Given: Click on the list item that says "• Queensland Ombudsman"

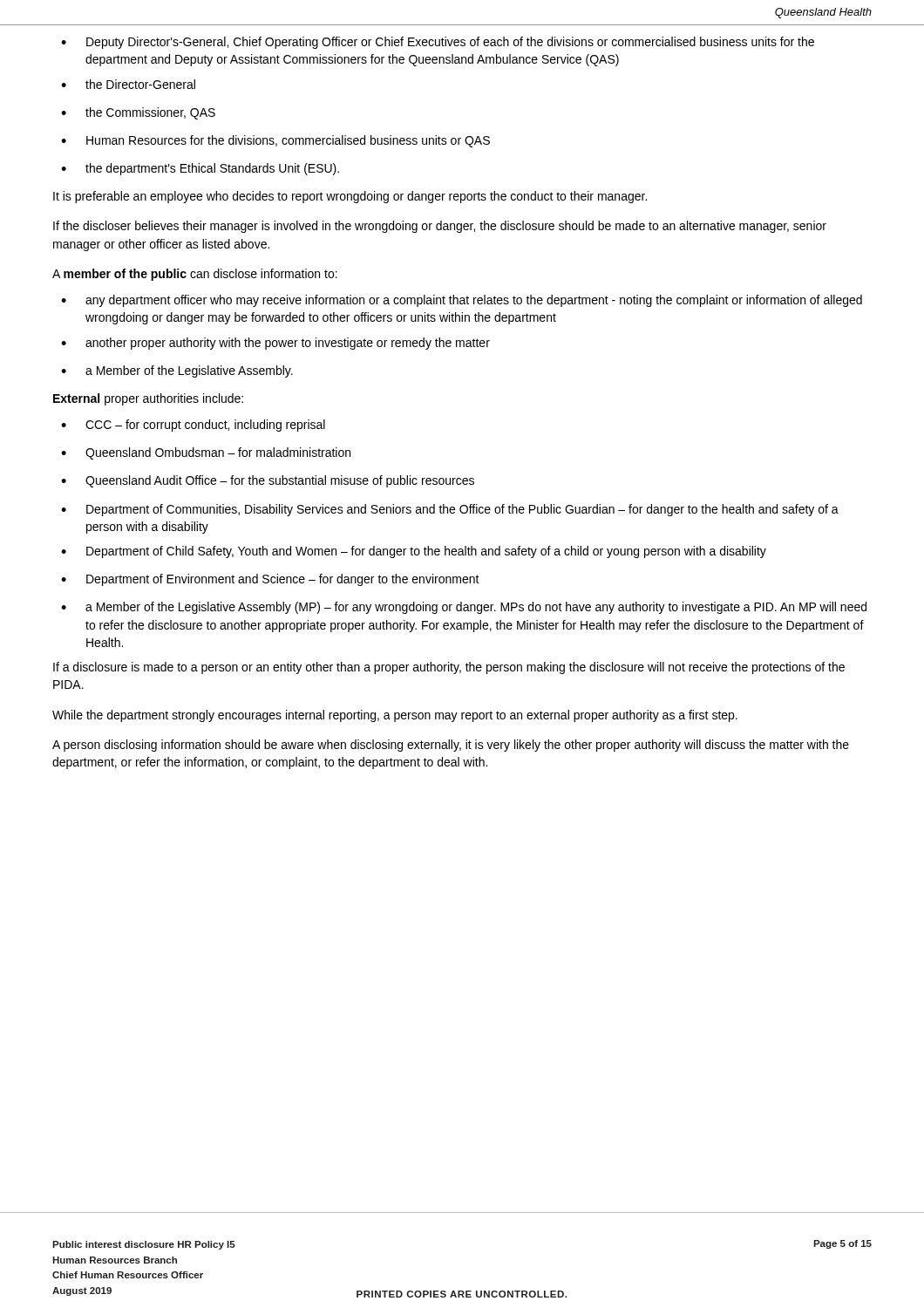Looking at the screenshot, I should tap(206, 453).
